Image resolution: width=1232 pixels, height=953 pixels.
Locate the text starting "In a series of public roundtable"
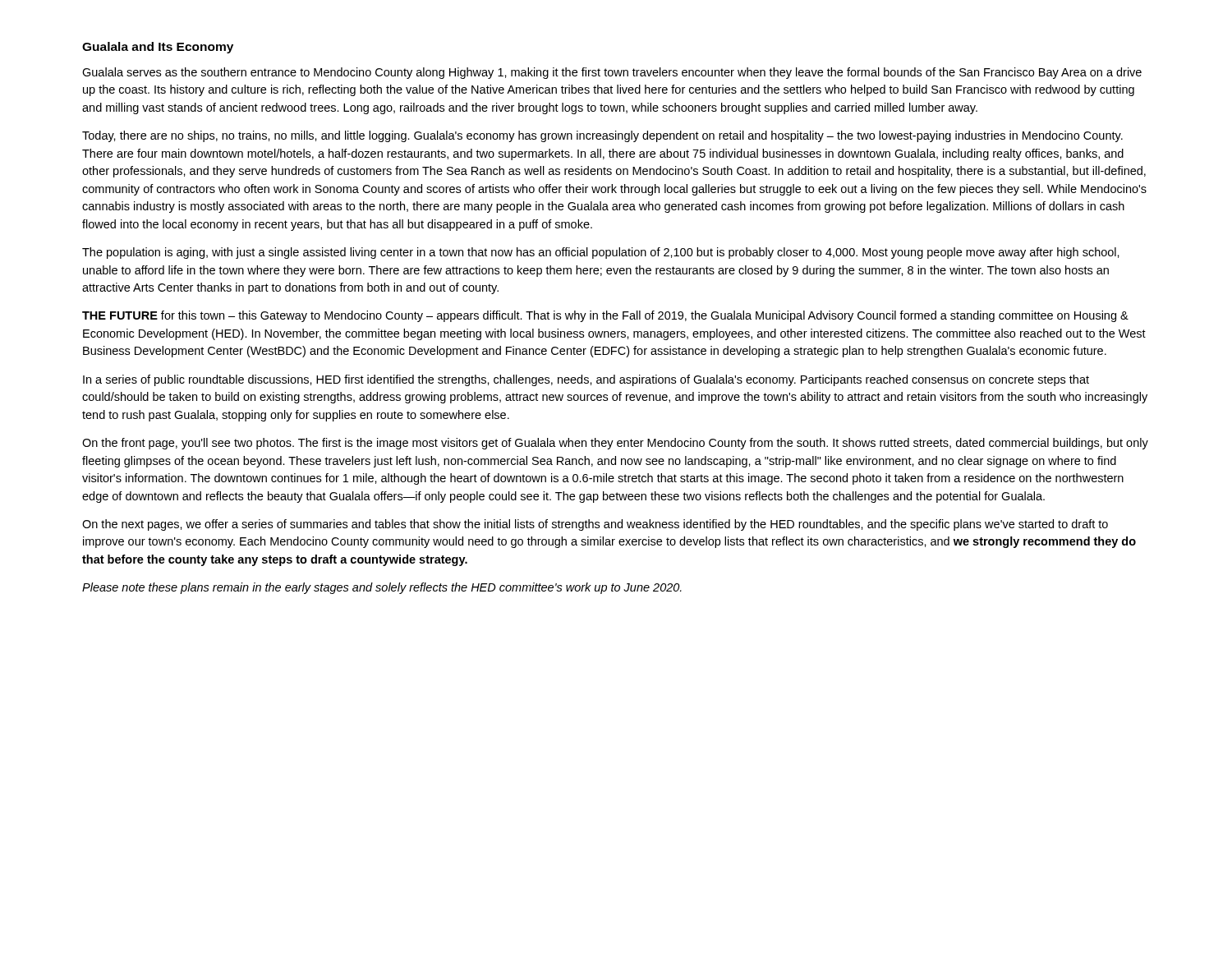615,397
